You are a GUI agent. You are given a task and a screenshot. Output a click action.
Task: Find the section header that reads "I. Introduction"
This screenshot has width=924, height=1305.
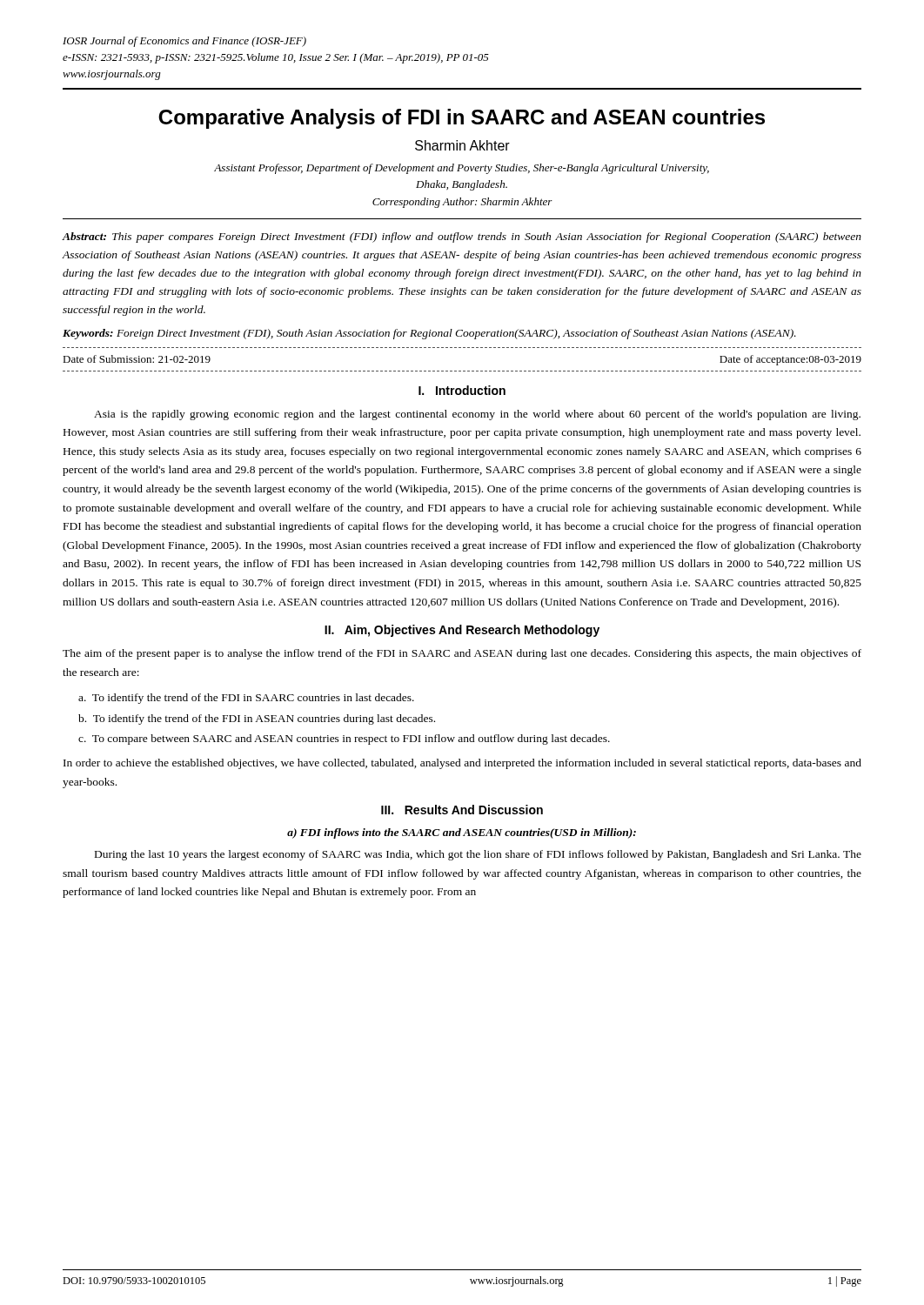tap(462, 390)
